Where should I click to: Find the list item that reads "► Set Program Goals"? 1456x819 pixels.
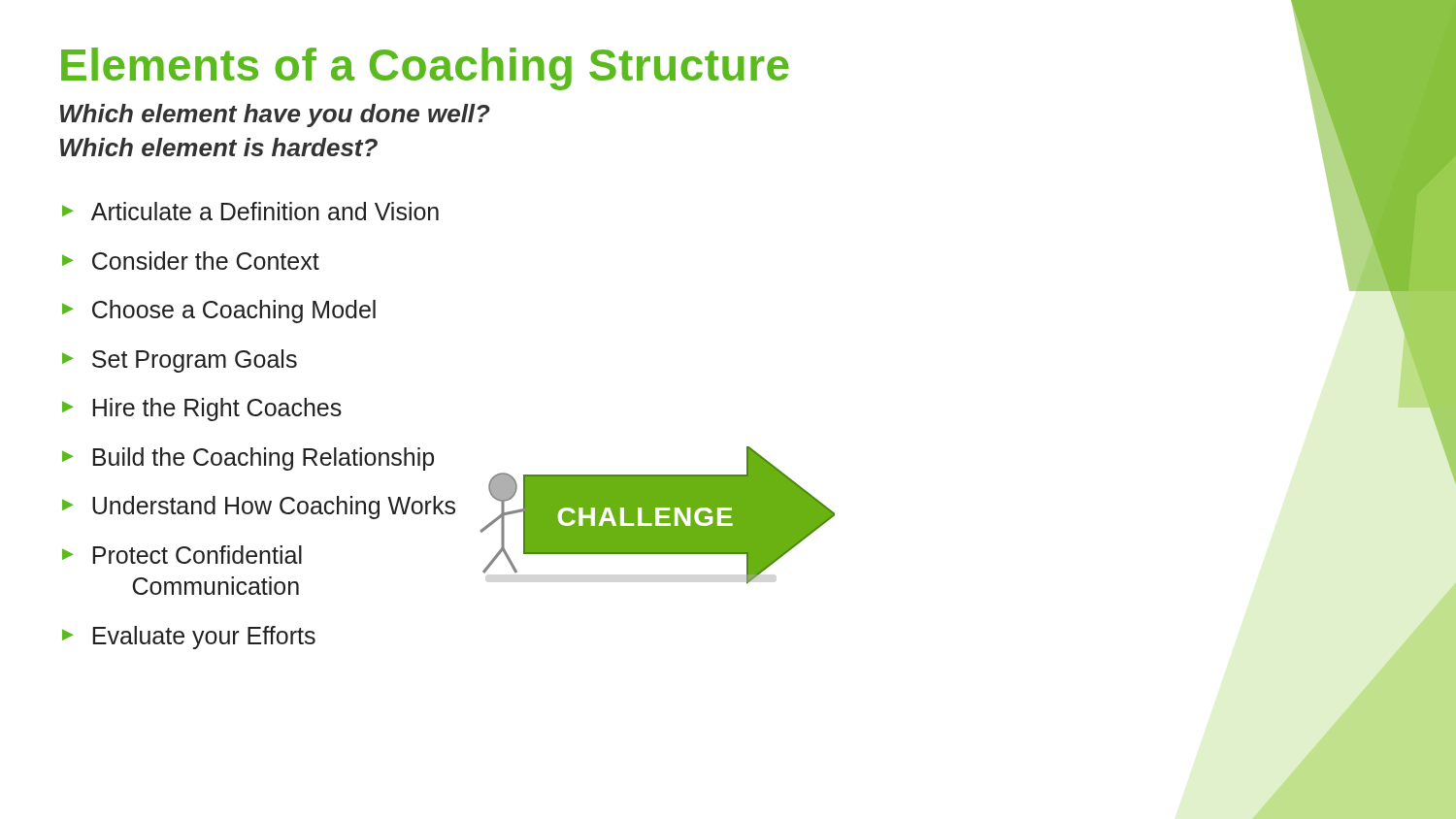[x=178, y=359]
